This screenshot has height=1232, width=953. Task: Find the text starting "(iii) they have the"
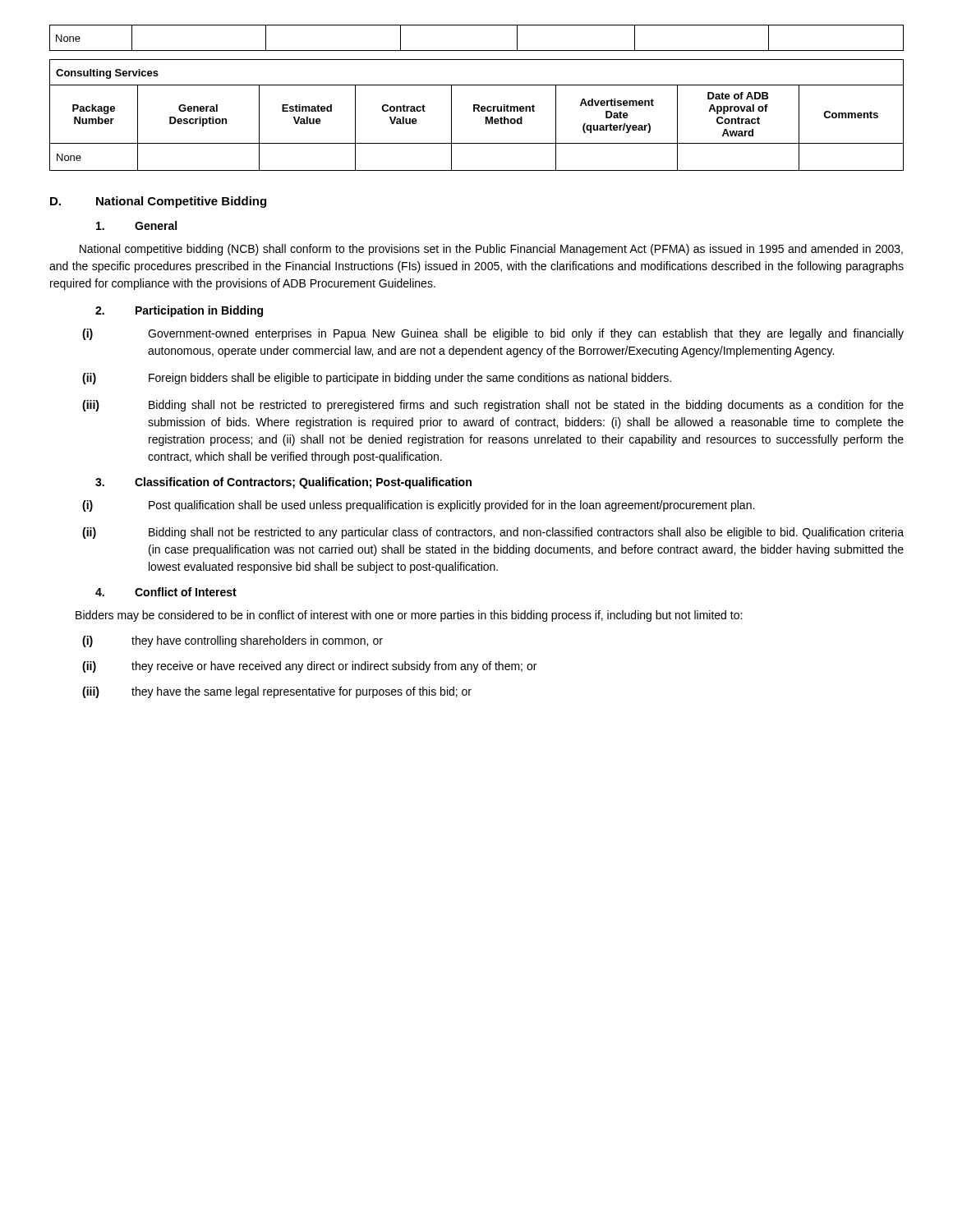pos(277,692)
